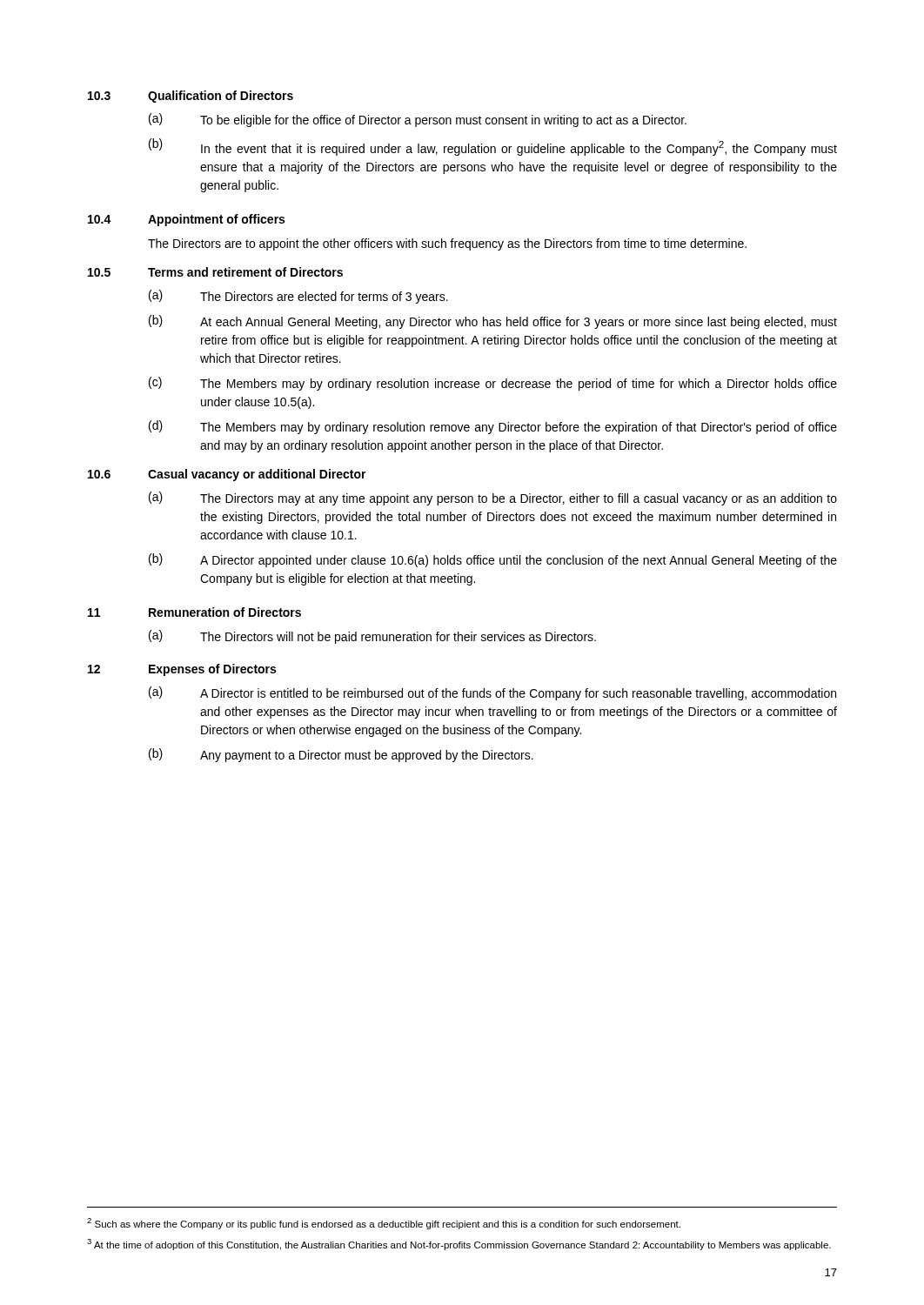This screenshot has width=924, height=1305.
Task: Point to the block beginning "(a) The Directors will not"
Action: point(372,637)
